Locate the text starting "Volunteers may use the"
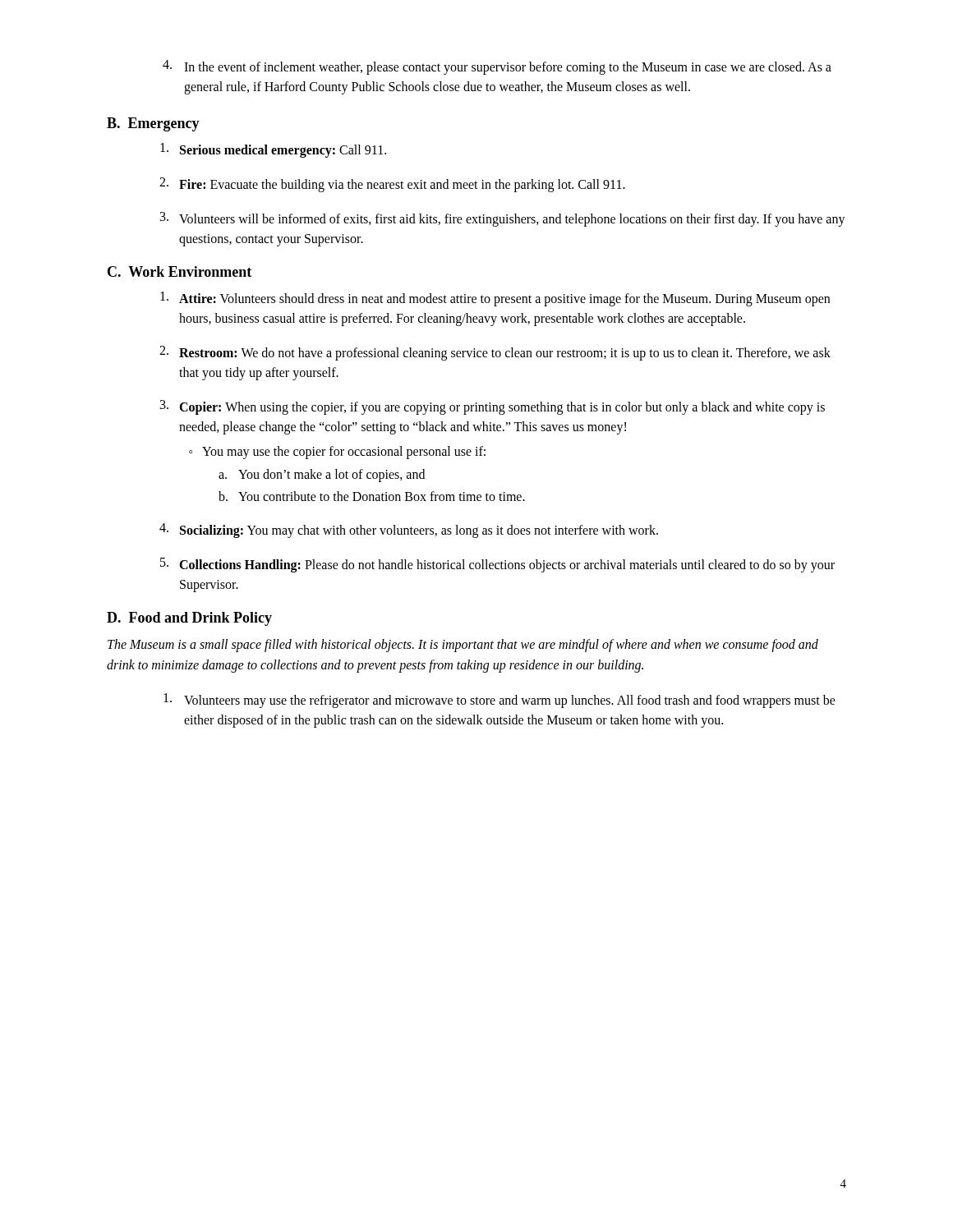Image resolution: width=953 pixels, height=1232 pixels. pyautogui.click(x=497, y=710)
